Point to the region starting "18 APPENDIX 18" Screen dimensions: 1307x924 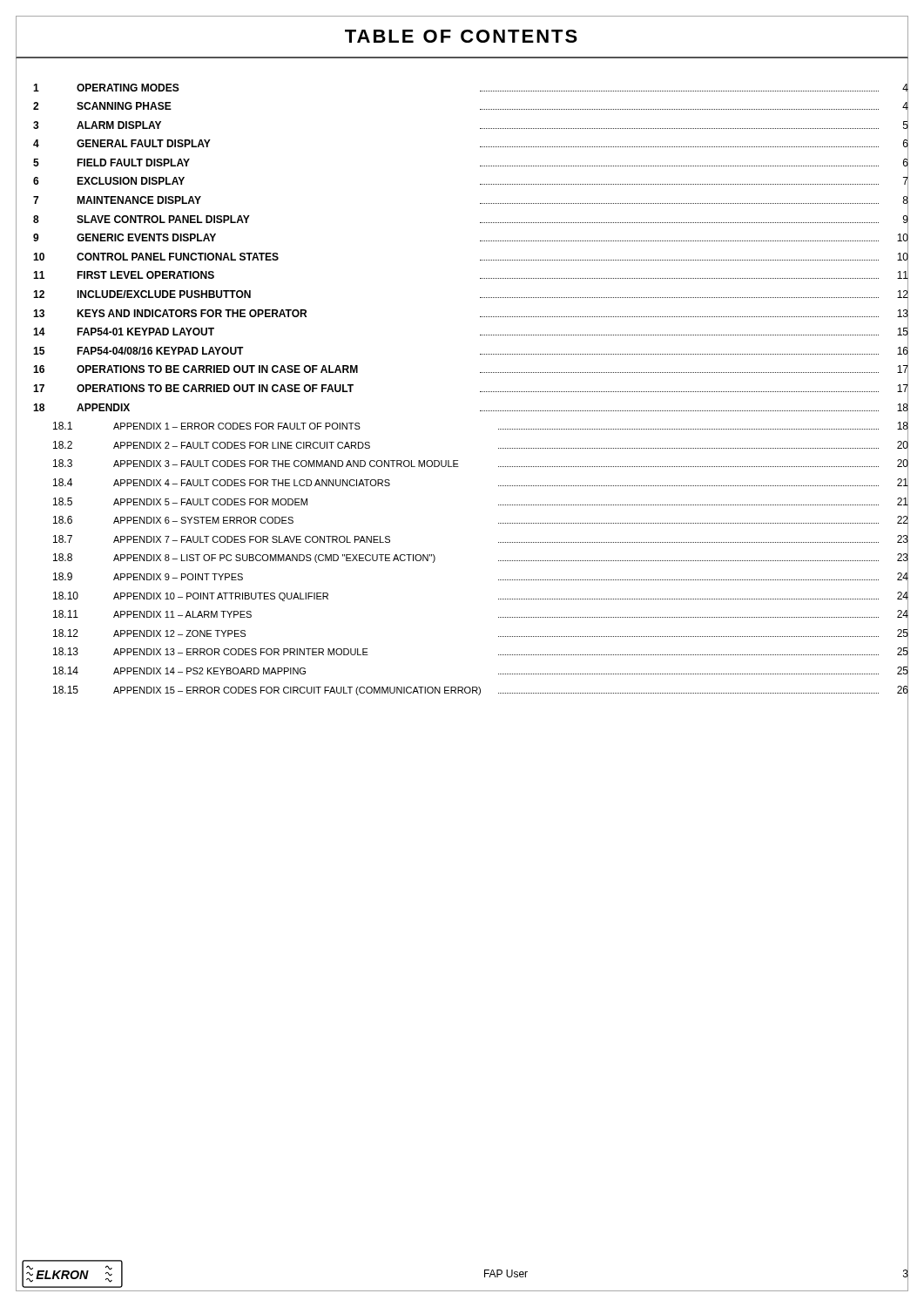(471, 408)
